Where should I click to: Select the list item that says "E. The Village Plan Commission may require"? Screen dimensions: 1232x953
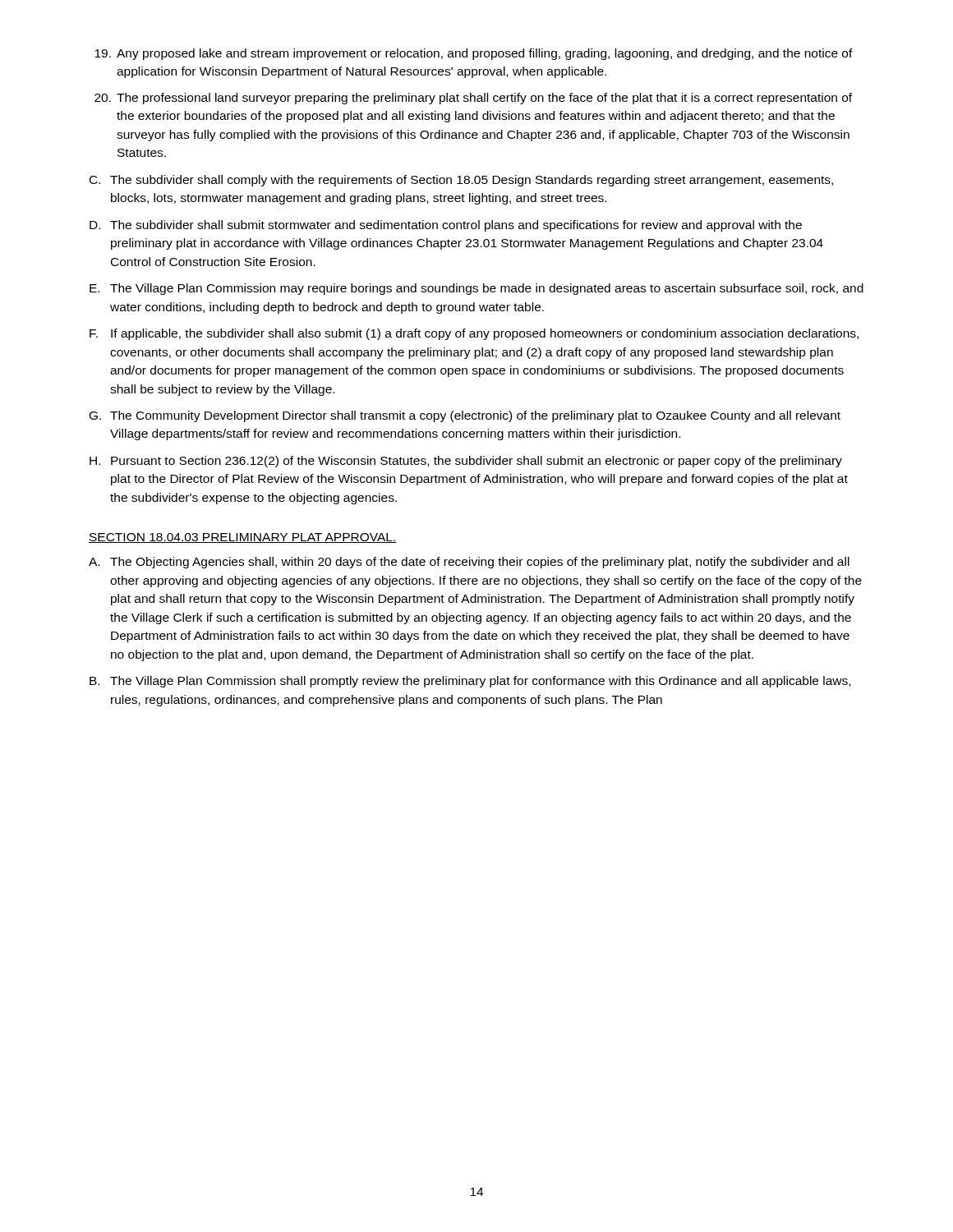click(476, 298)
